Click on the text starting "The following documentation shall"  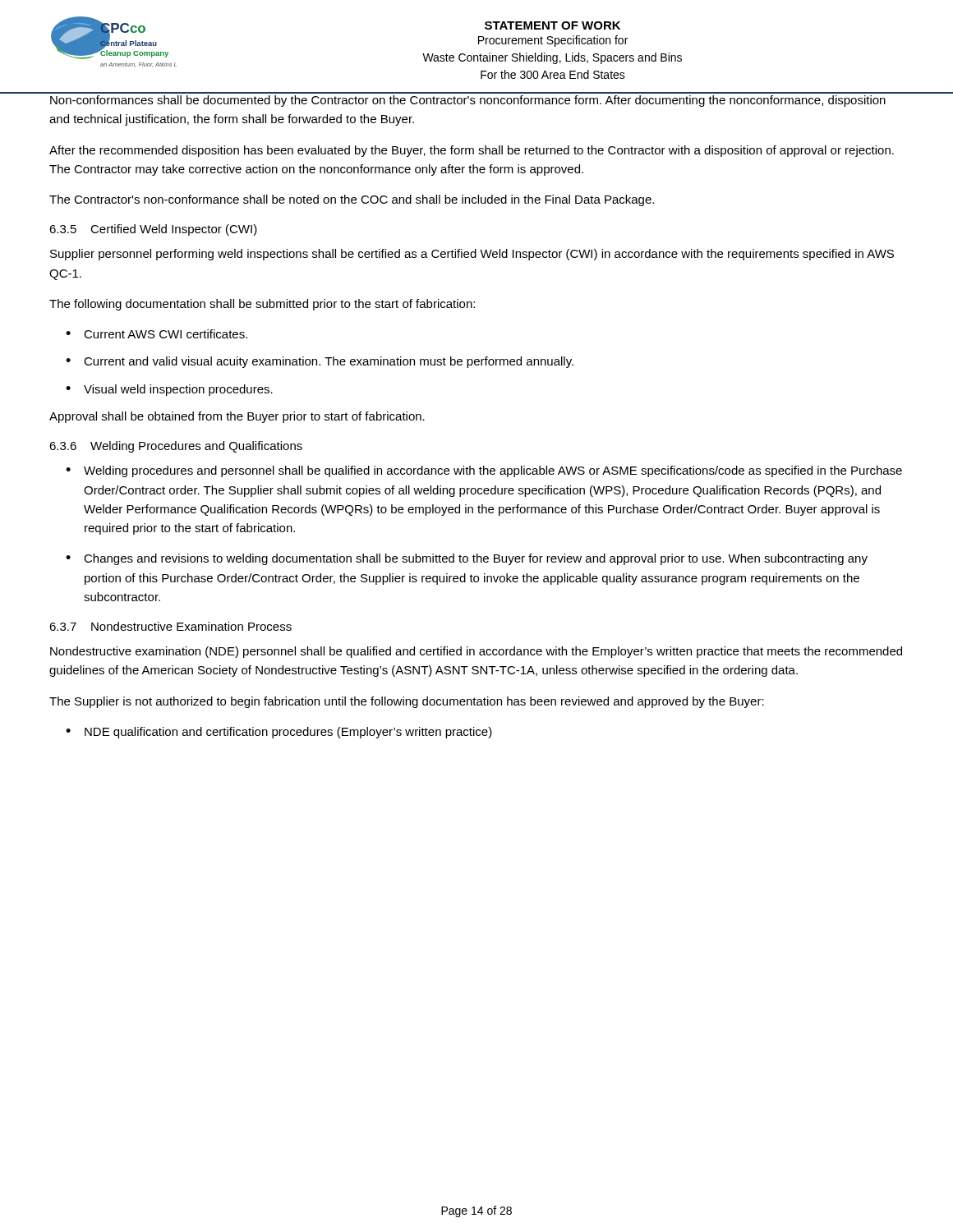coord(263,303)
